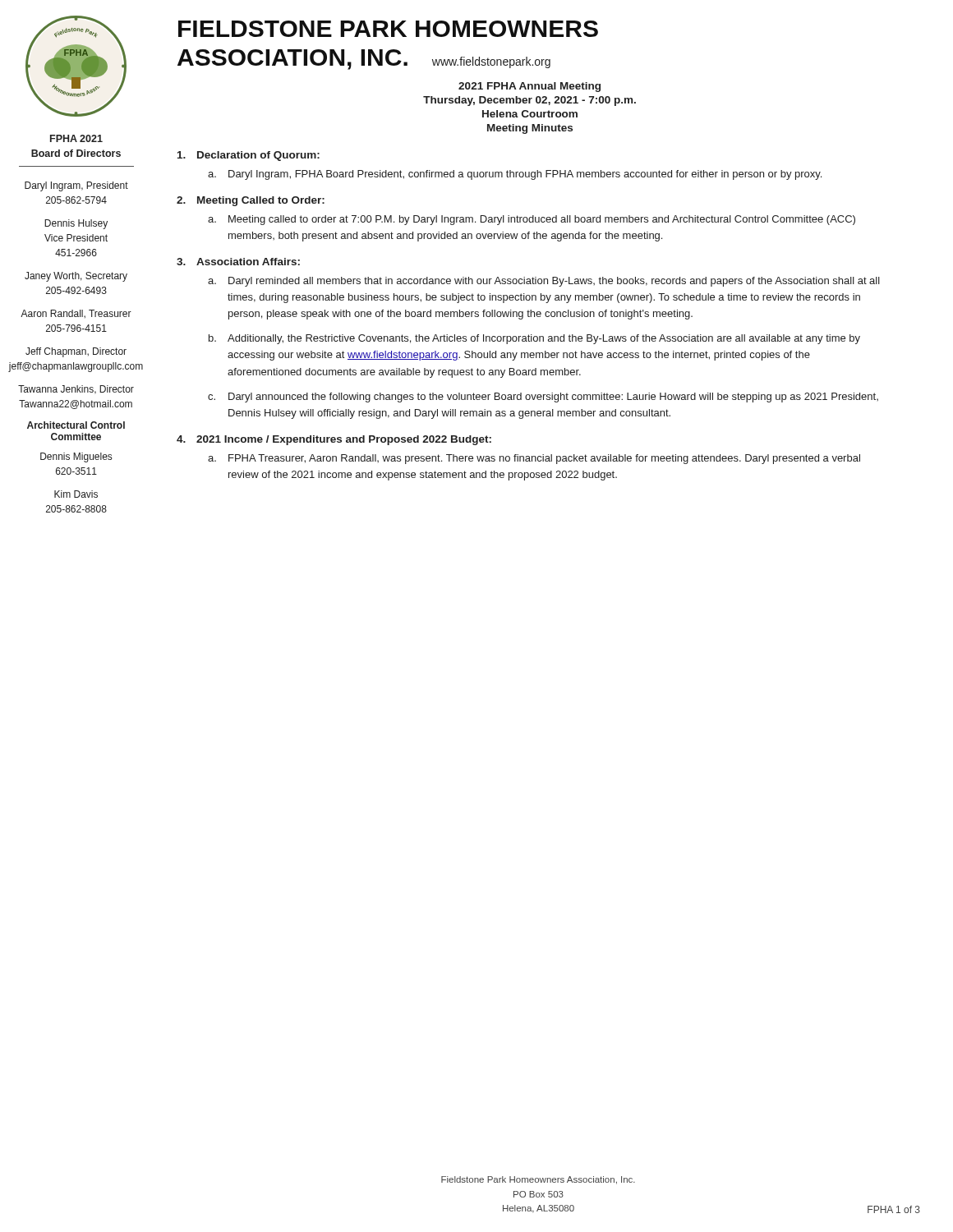Point to the passage starting "Janey Worth, Secretary205-492-6493"
This screenshot has width=953, height=1232.
[76, 283]
